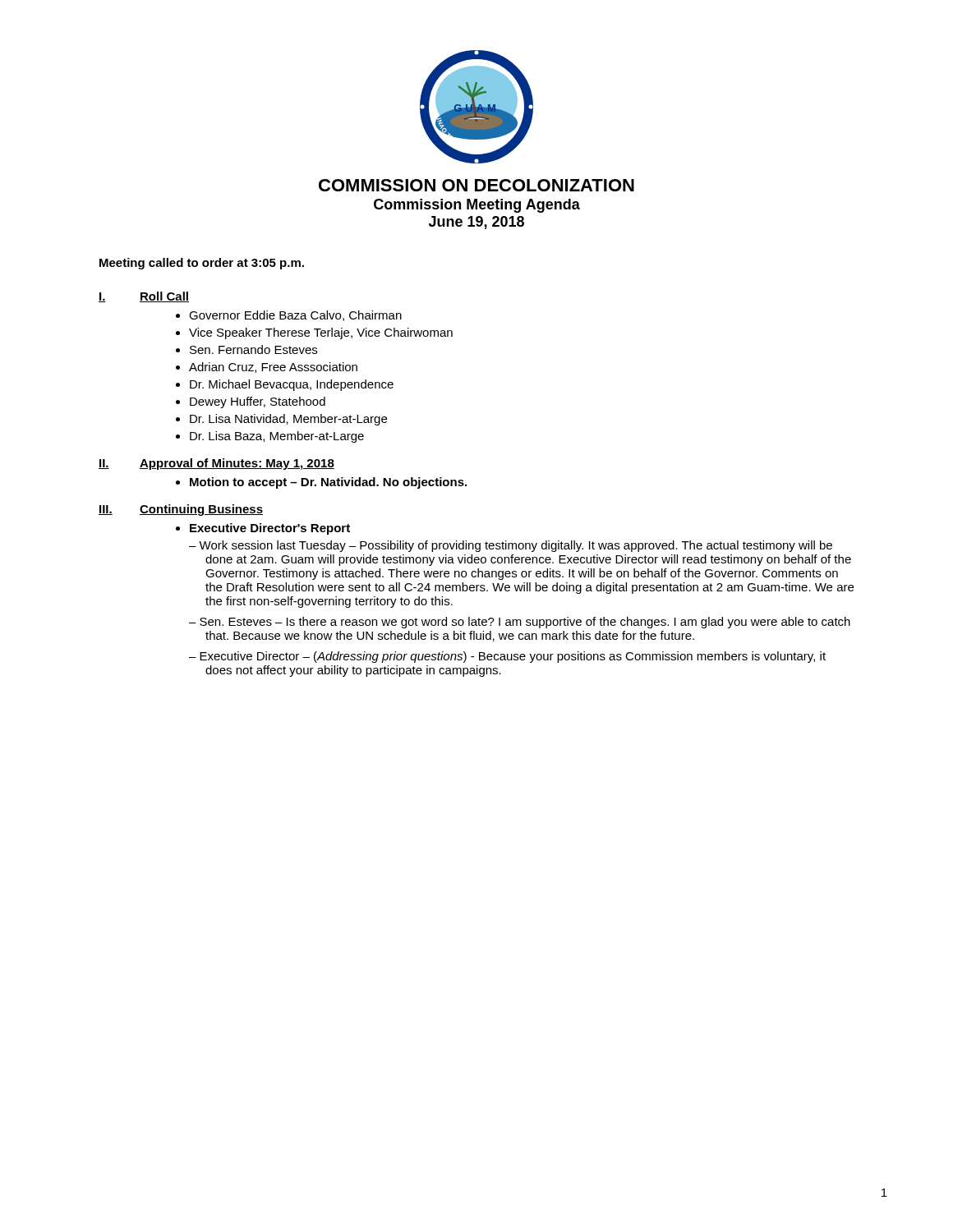Select the text block starting "Dr. Michael Bevacqua, Independence"
Viewport: 953px width, 1232px height.
point(291,384)
